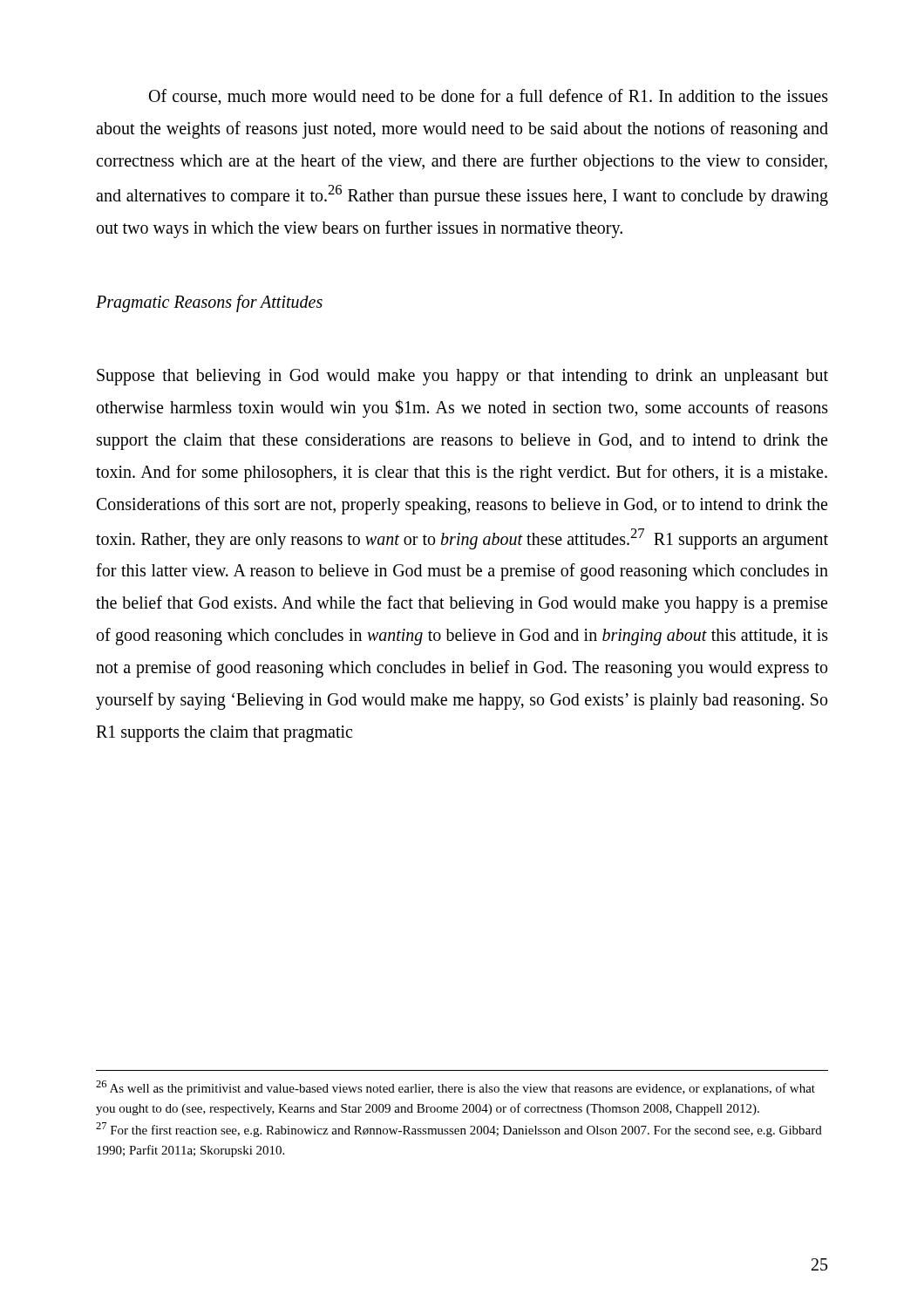This screenshot has width=924, height=1308.
Task: Click on the section header that says "Pragmatic Reasons for Attitudes"
Action: pyautogui.click(x=209, y=301)
